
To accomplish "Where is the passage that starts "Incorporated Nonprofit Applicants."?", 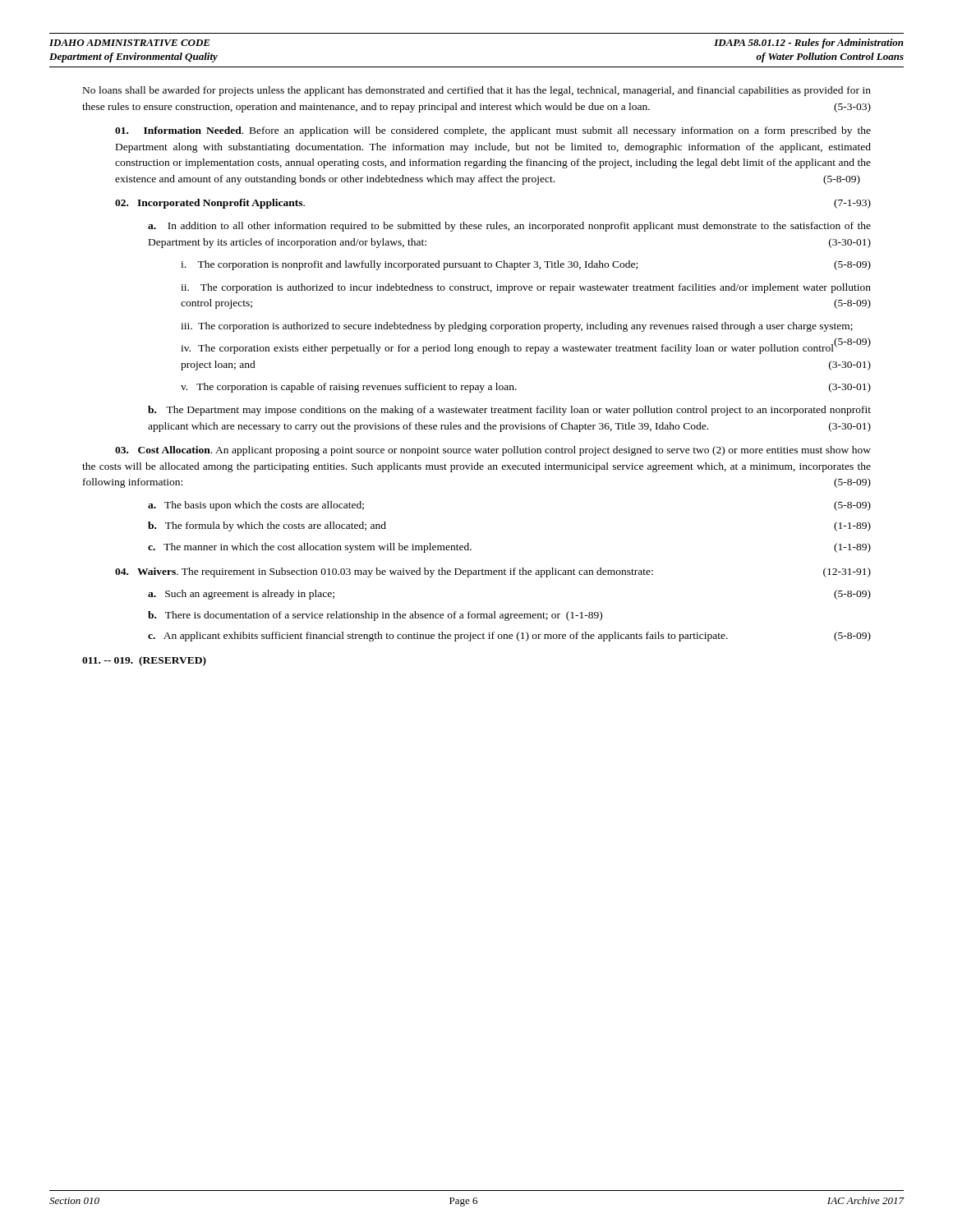I will tap(207, 203).
